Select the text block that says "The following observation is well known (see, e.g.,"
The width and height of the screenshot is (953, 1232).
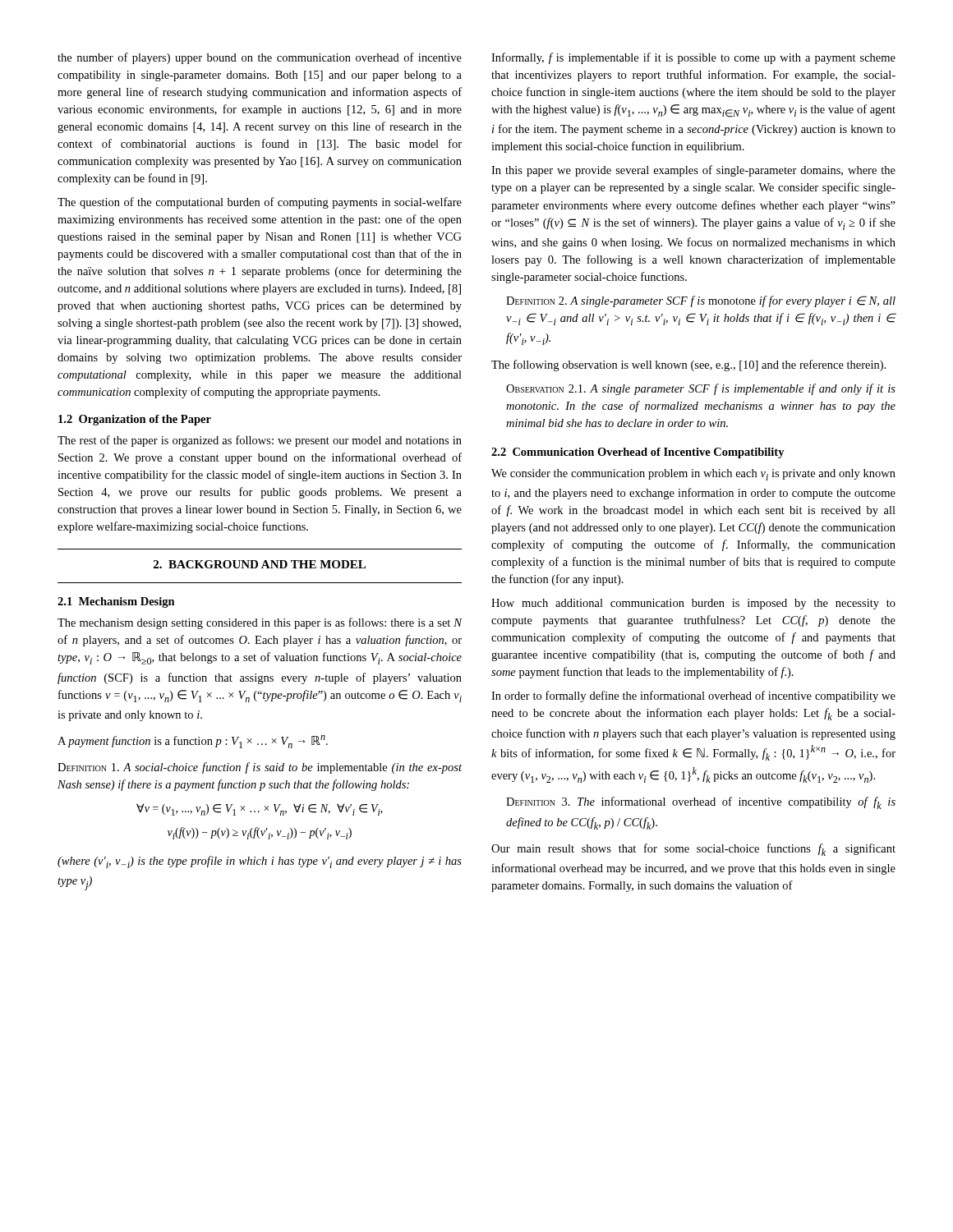[x=693, y=365]
